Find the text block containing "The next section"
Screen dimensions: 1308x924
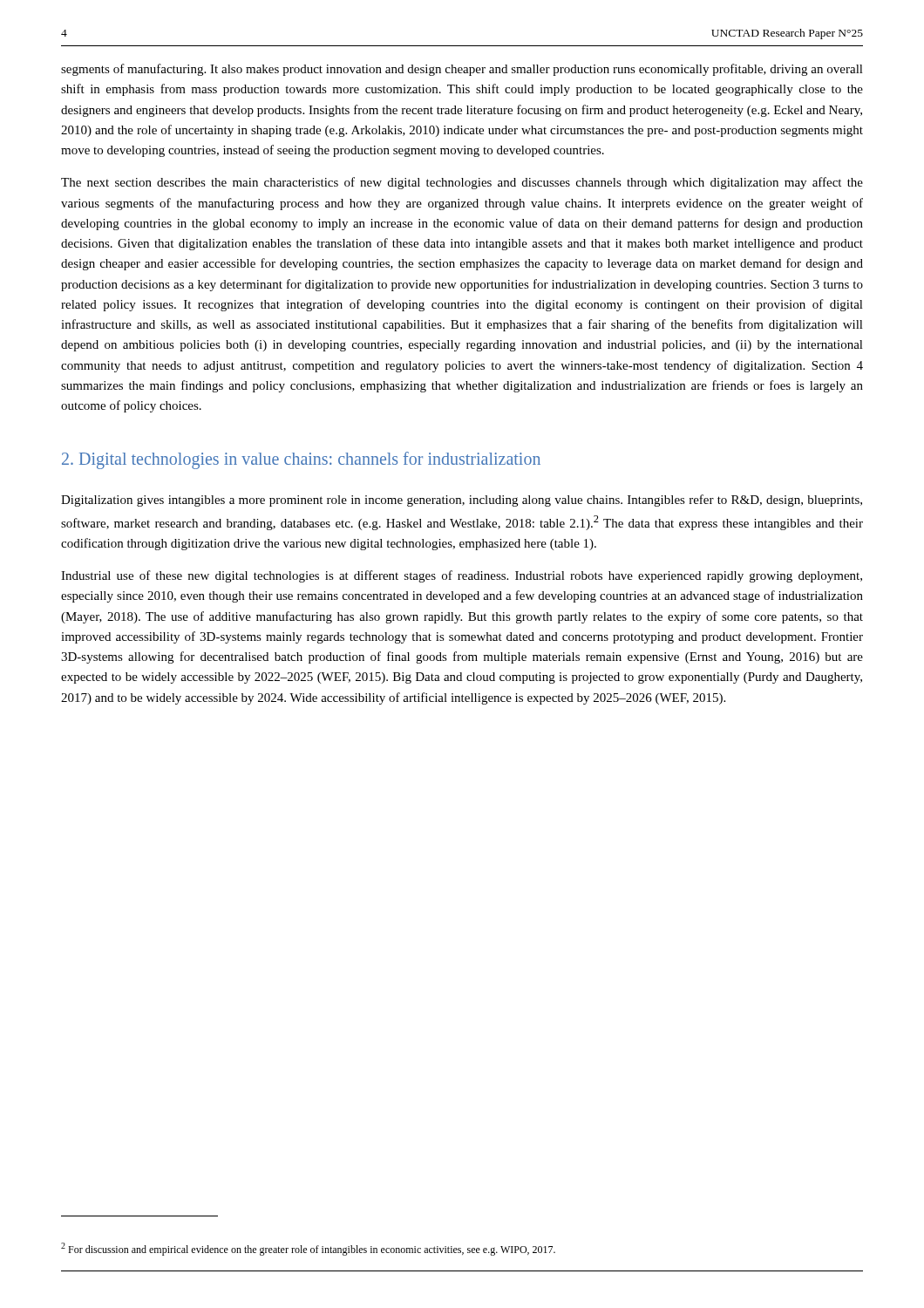462,295
